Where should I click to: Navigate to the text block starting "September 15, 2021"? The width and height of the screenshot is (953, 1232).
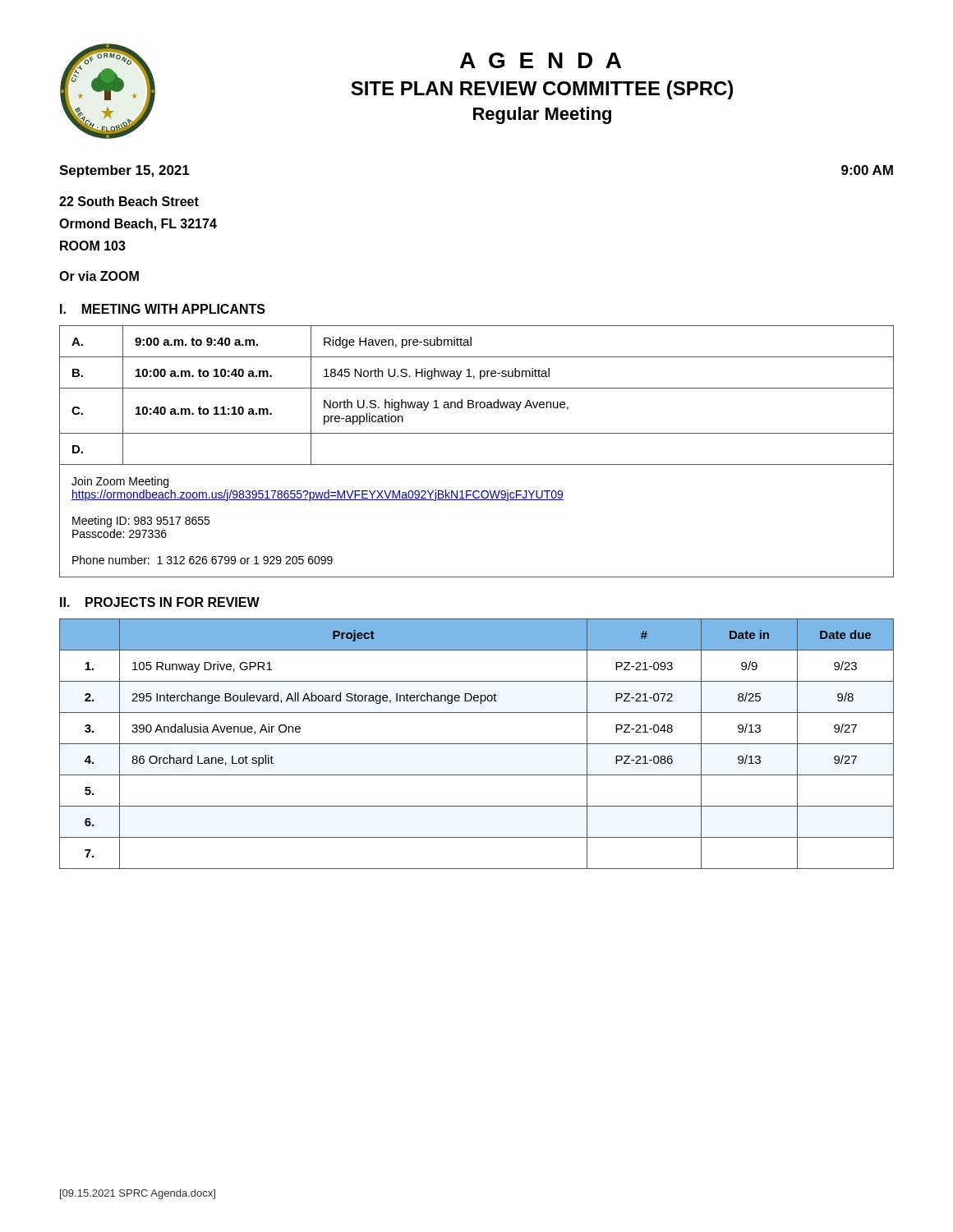124,170
